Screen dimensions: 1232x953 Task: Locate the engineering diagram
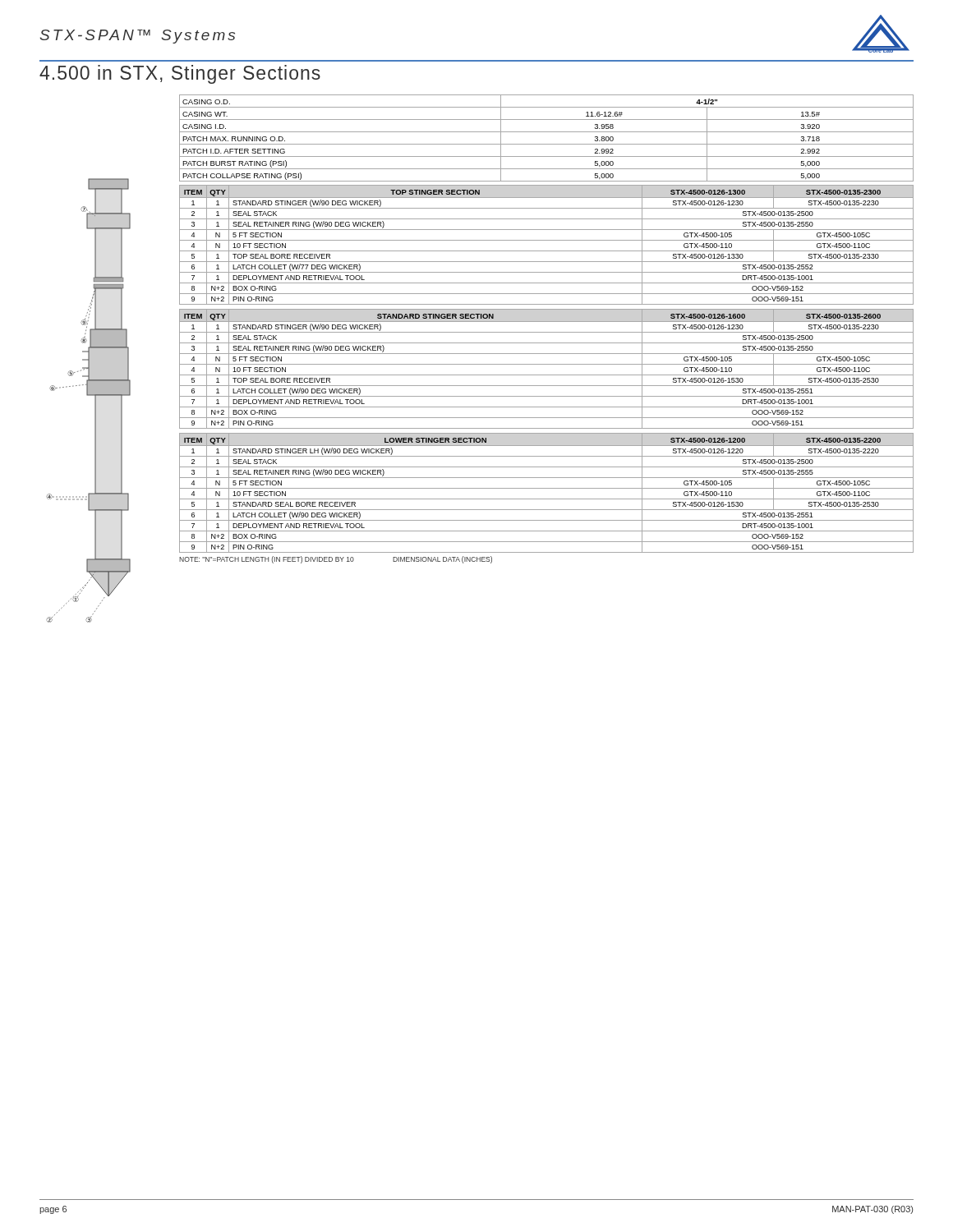tap(108, 368)
